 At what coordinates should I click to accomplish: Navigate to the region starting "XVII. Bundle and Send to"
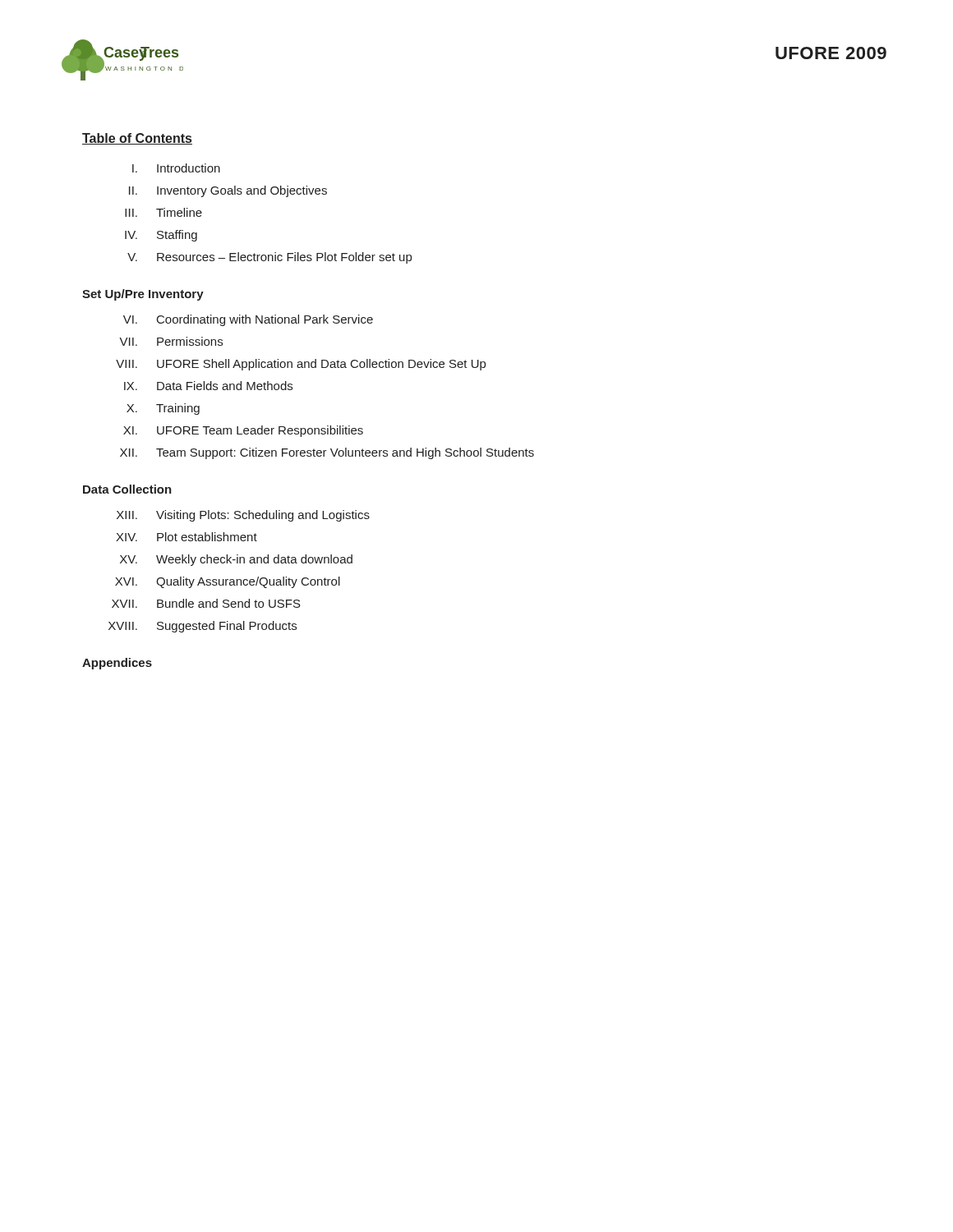[206, 603]
